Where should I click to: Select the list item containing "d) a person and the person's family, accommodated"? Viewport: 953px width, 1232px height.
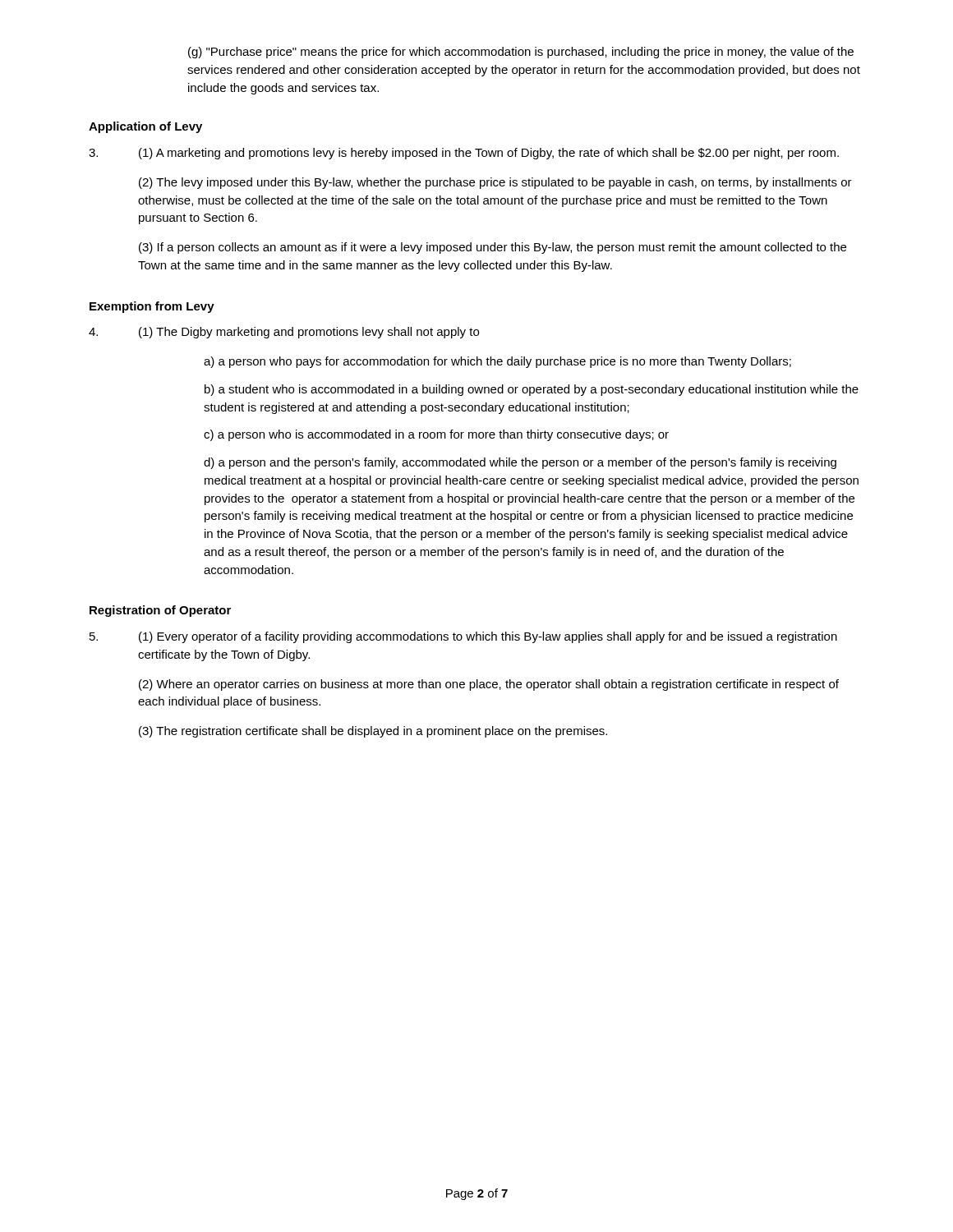point(532,516)
